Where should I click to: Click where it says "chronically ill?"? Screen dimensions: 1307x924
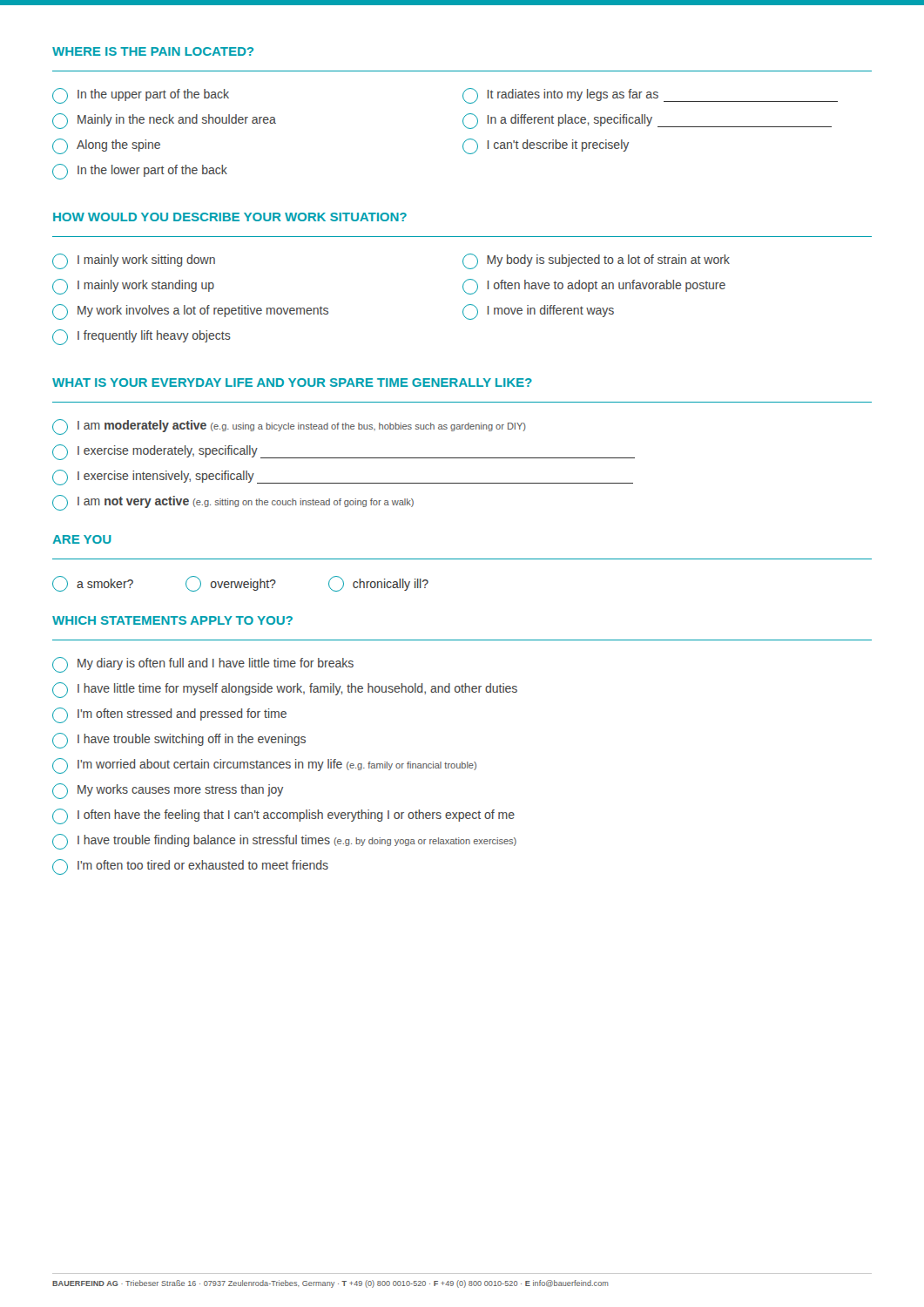[378, 584]
